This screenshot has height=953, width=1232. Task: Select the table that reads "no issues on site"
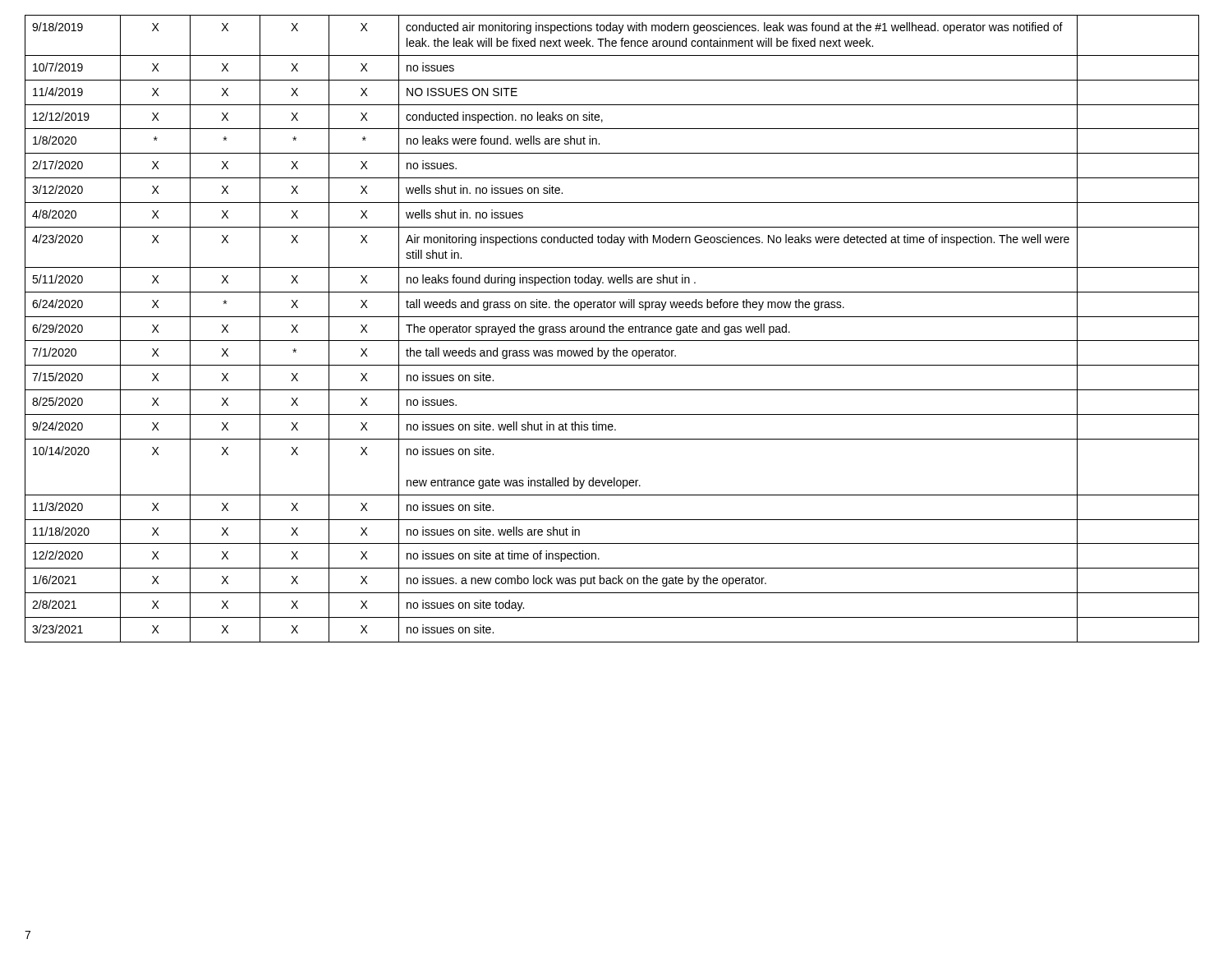616,329
